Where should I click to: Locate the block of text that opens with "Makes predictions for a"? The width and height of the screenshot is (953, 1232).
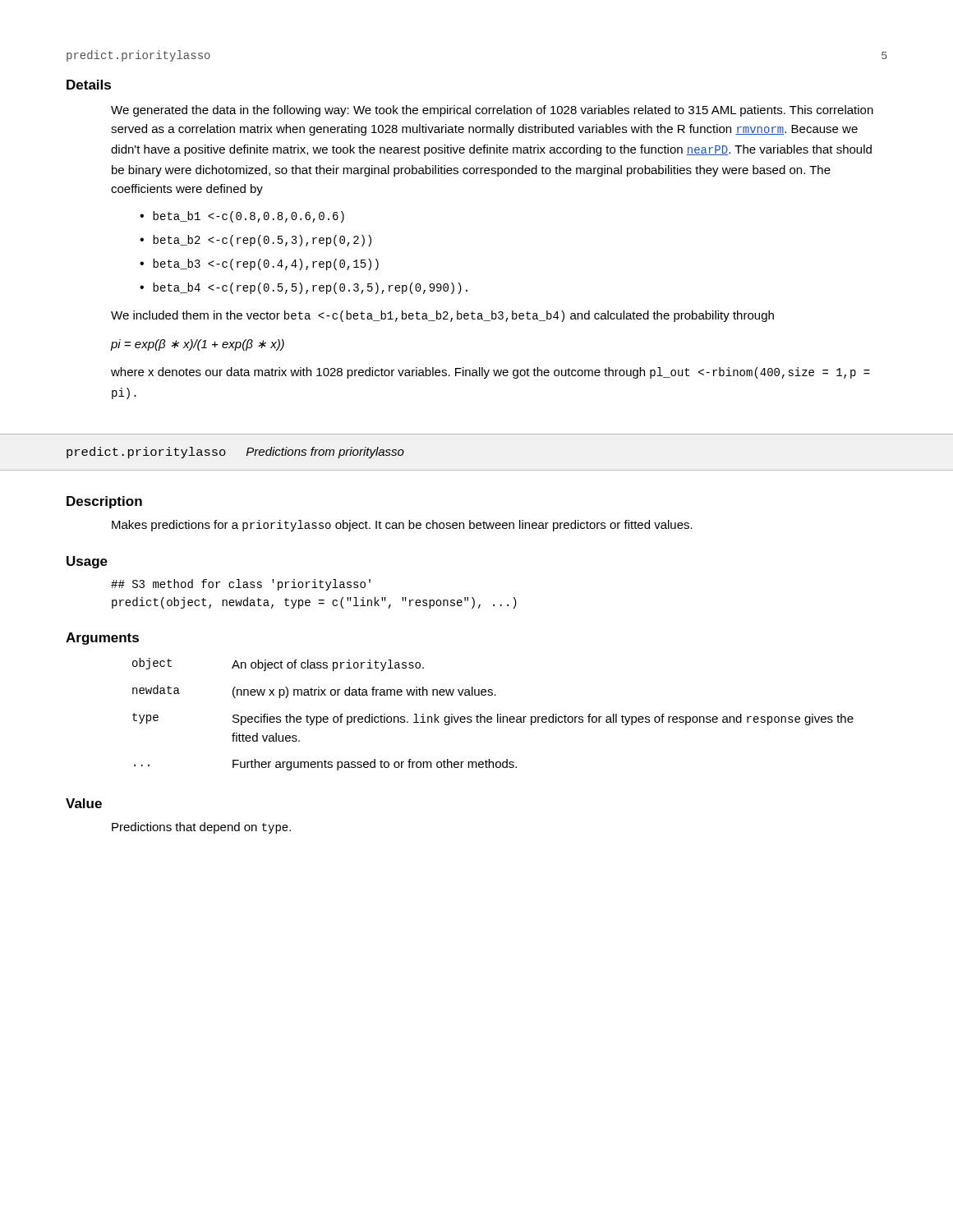(402, 525)
